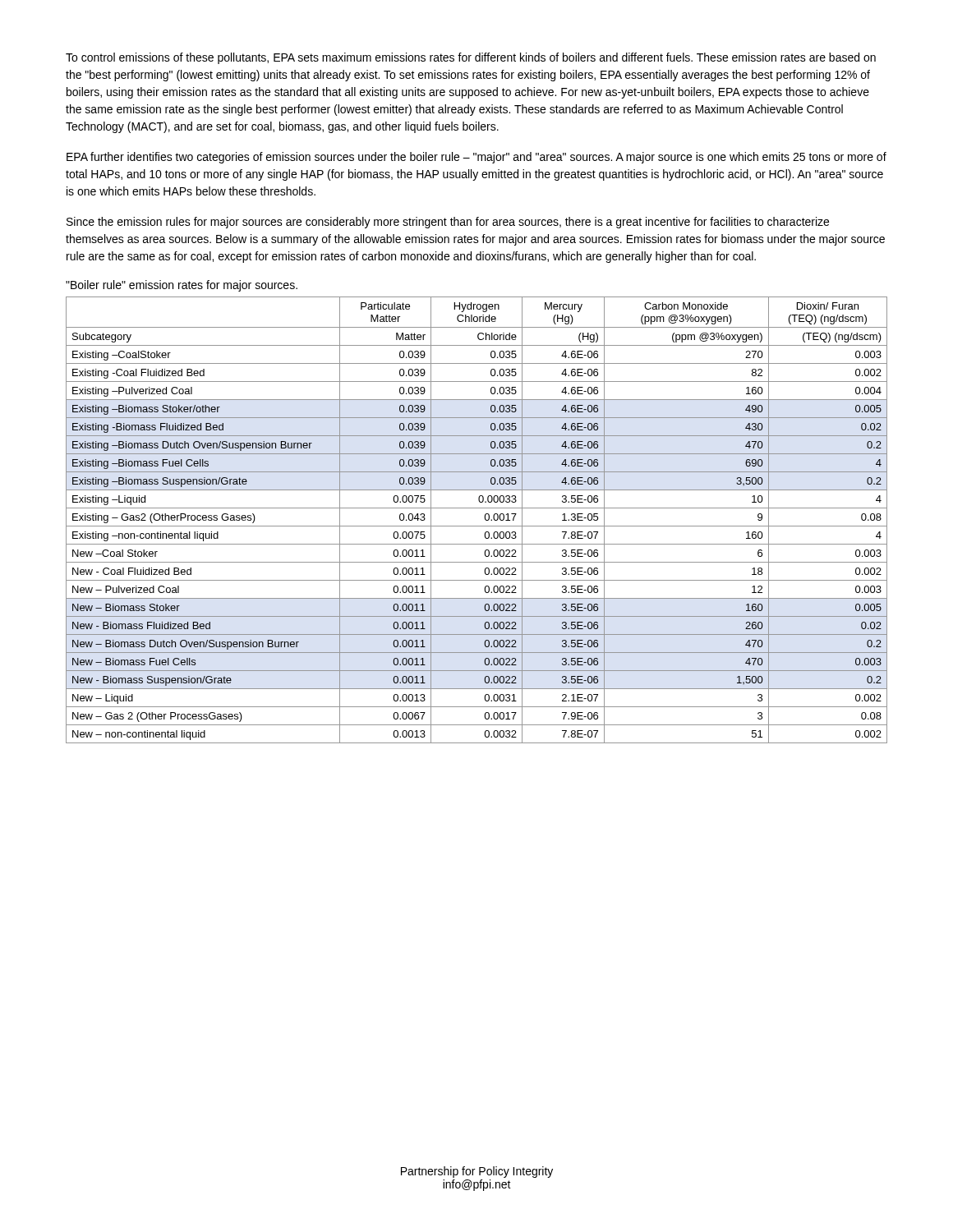
Task: Point to the block beginning "EPA further identifies two categories"
Action: click(x=476, y=174)
